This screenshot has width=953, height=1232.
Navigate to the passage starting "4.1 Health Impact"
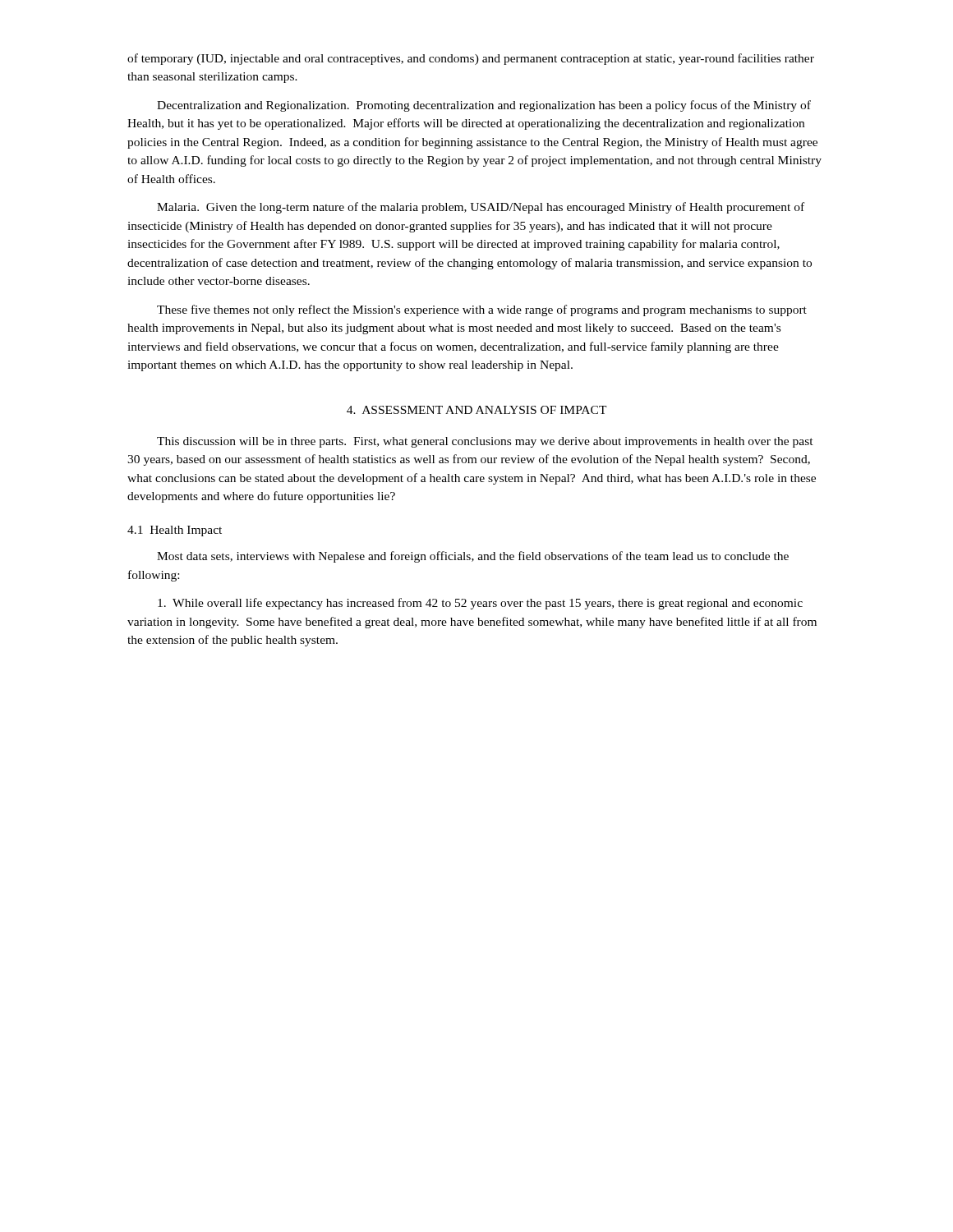point(175,529)
